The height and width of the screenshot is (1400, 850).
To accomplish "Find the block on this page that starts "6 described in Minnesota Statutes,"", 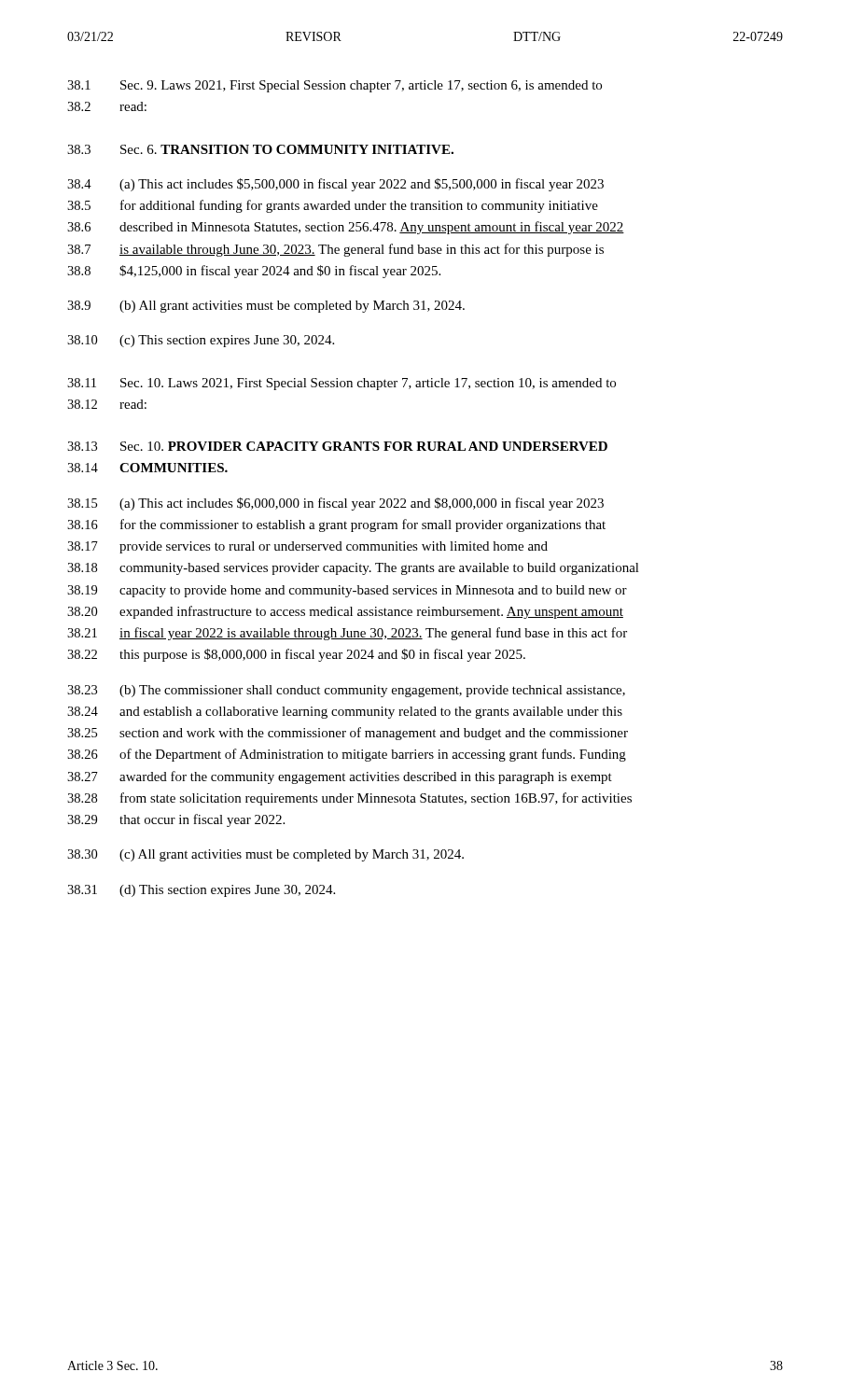I will pos(425,228).
